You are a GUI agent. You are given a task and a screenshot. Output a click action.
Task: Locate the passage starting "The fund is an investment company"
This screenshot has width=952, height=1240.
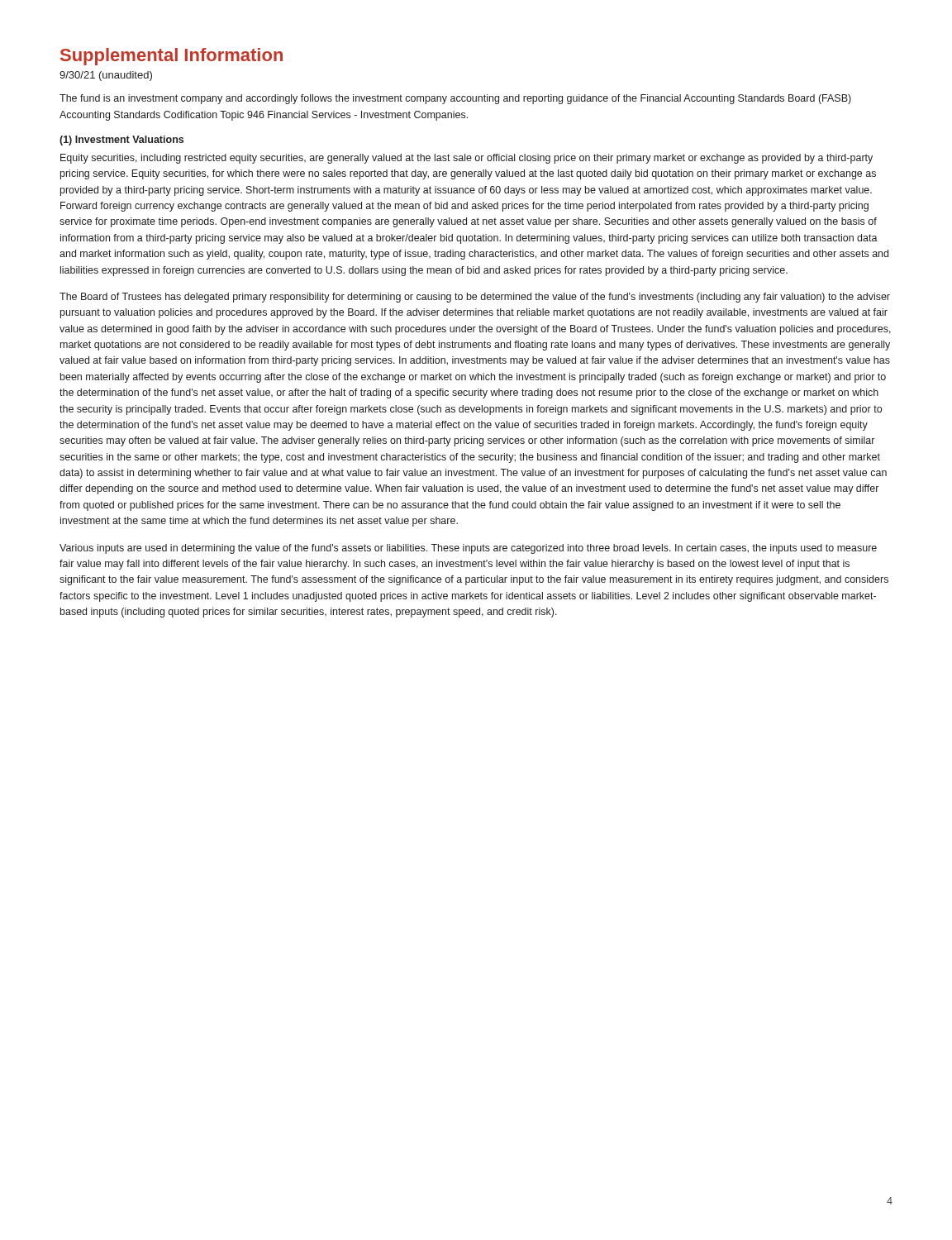[x=455, y=107]
